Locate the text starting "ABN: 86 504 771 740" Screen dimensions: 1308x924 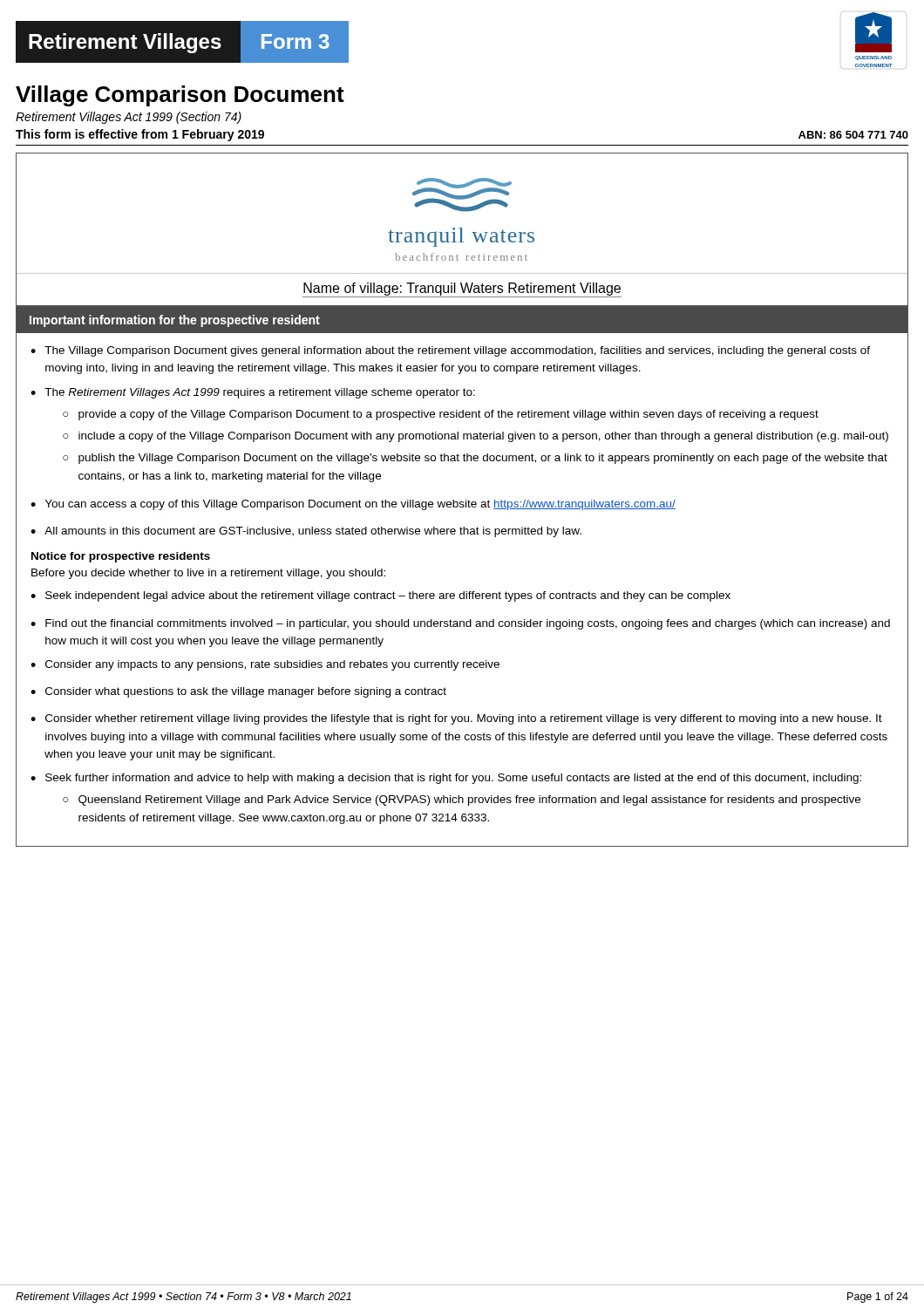853,135
